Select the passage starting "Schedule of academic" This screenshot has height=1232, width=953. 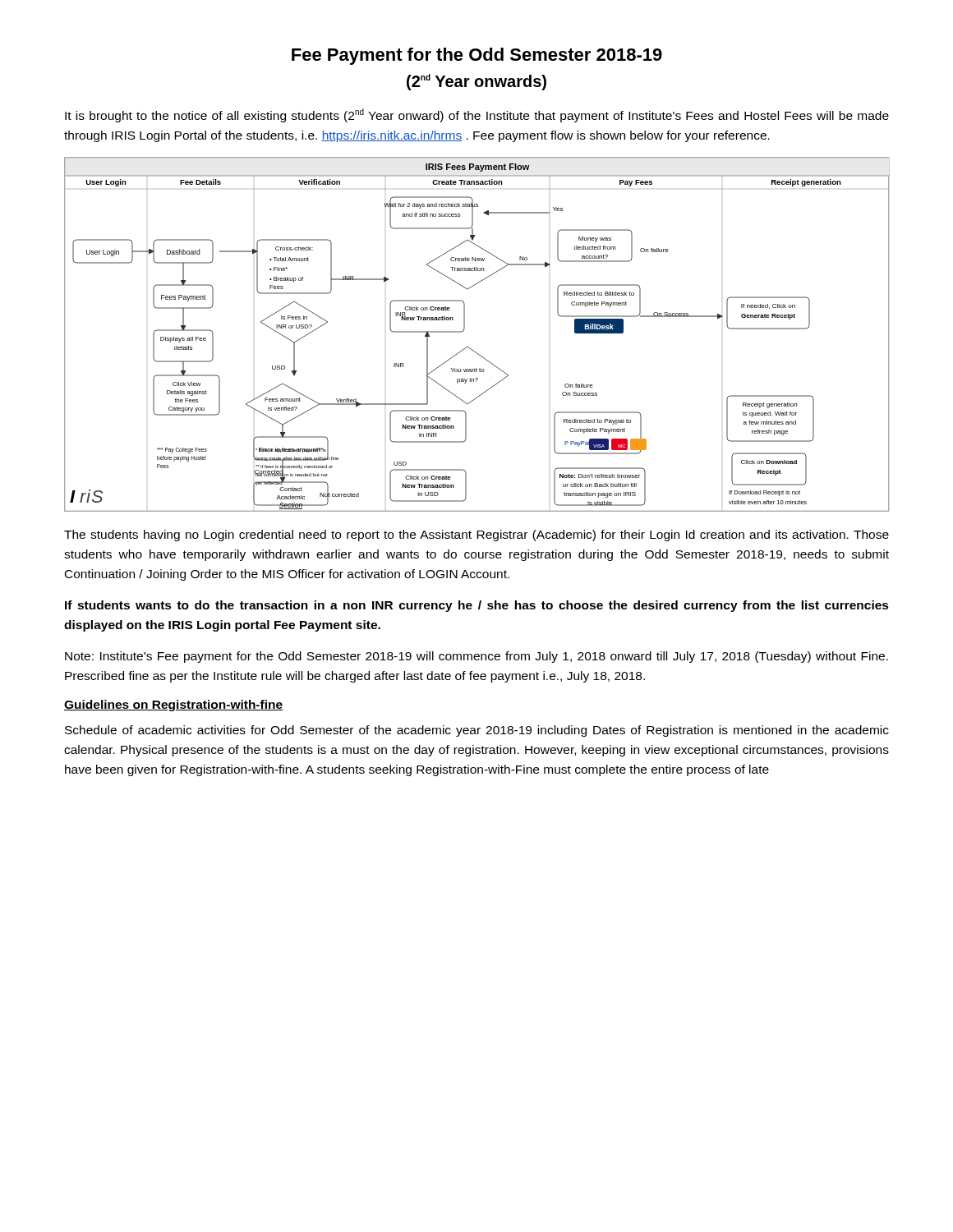pyautogui.click(x=476, y=750)
